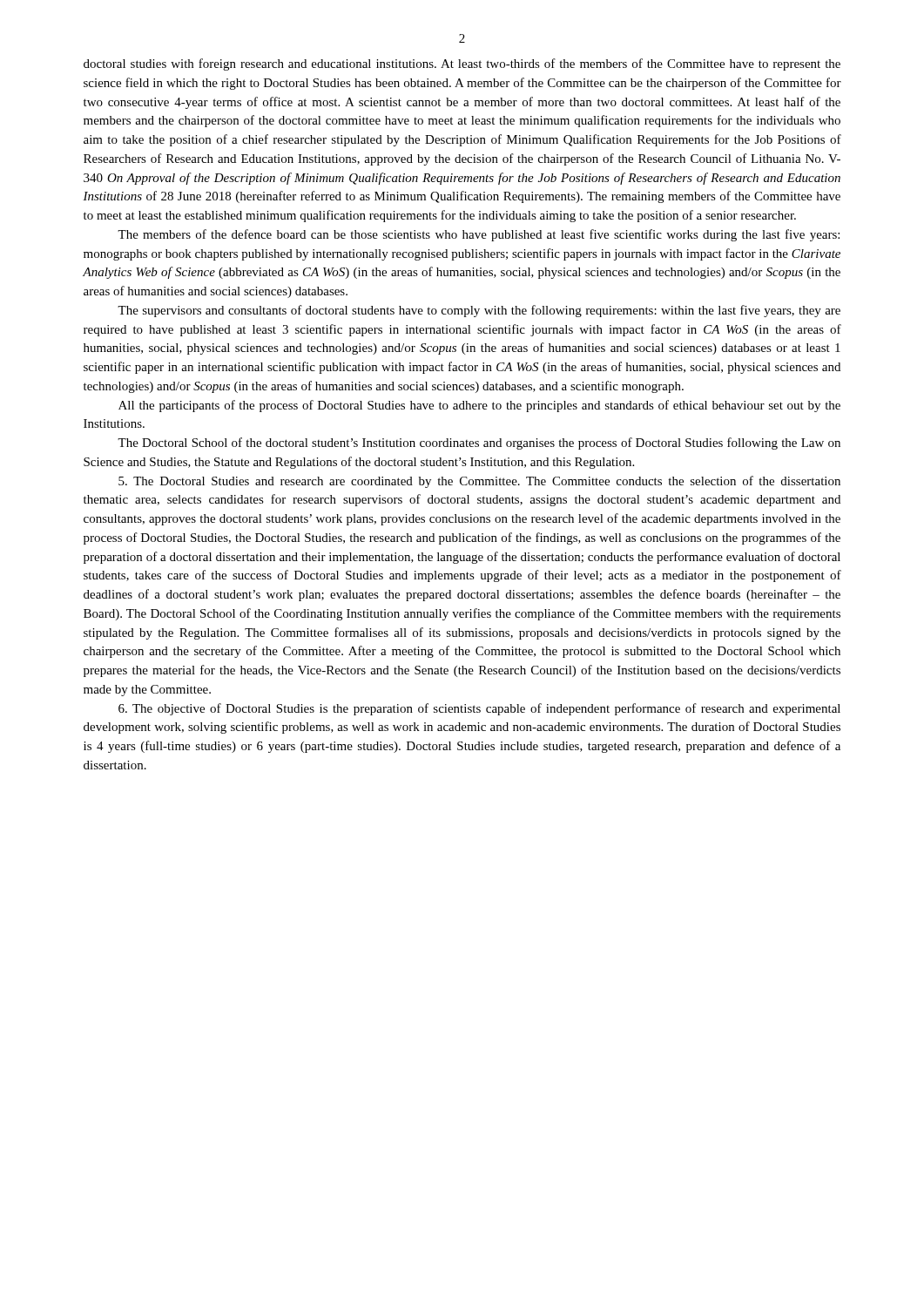The image size is (924, 1307).
Task: Click on the text block that reads "The objective of Doctoral Studies is"
Action: coord(462,737)
